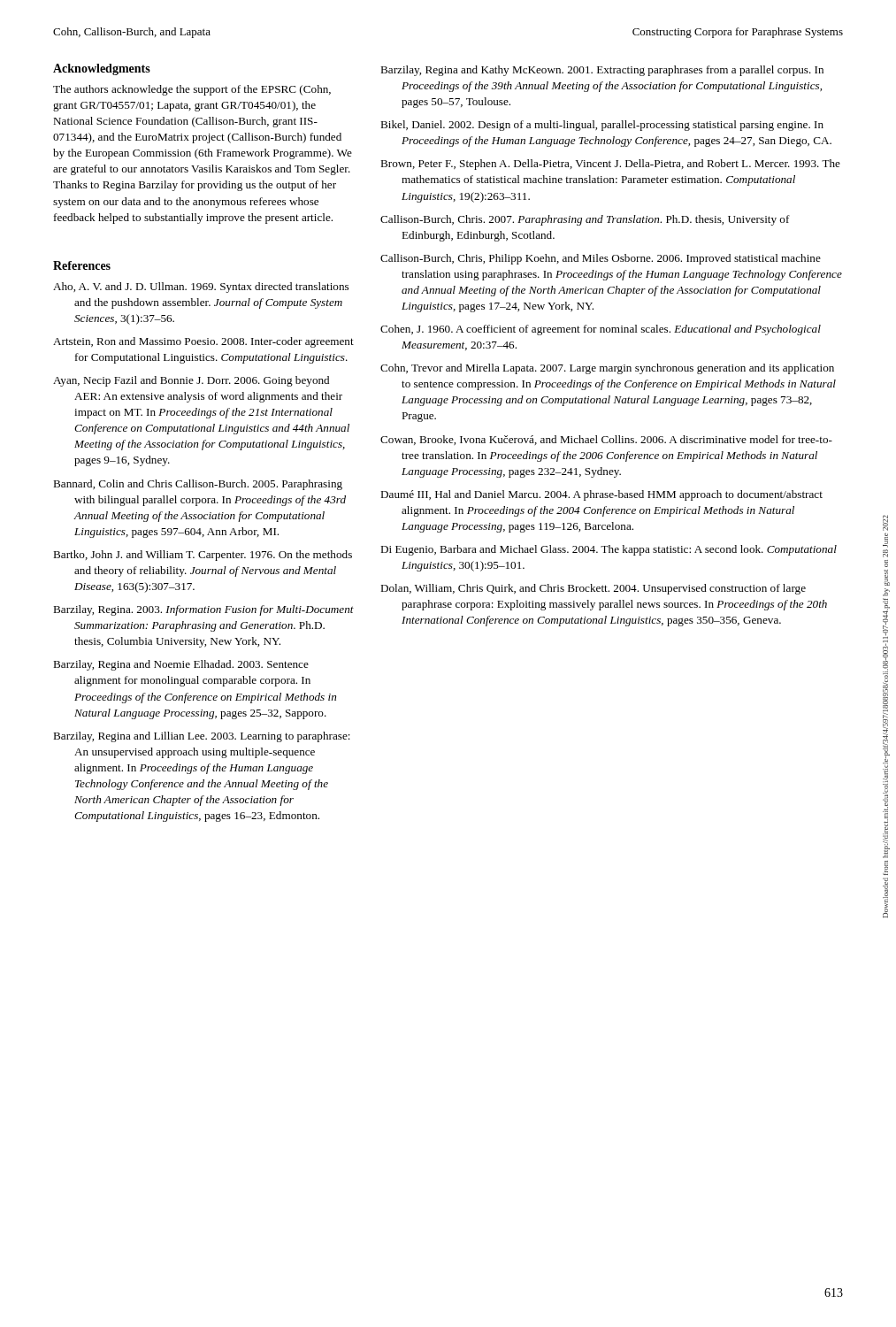Find the block on this page that starts "Barzilay, Regina and Noemie Elhadad. 2003. Sentence"

203,689
